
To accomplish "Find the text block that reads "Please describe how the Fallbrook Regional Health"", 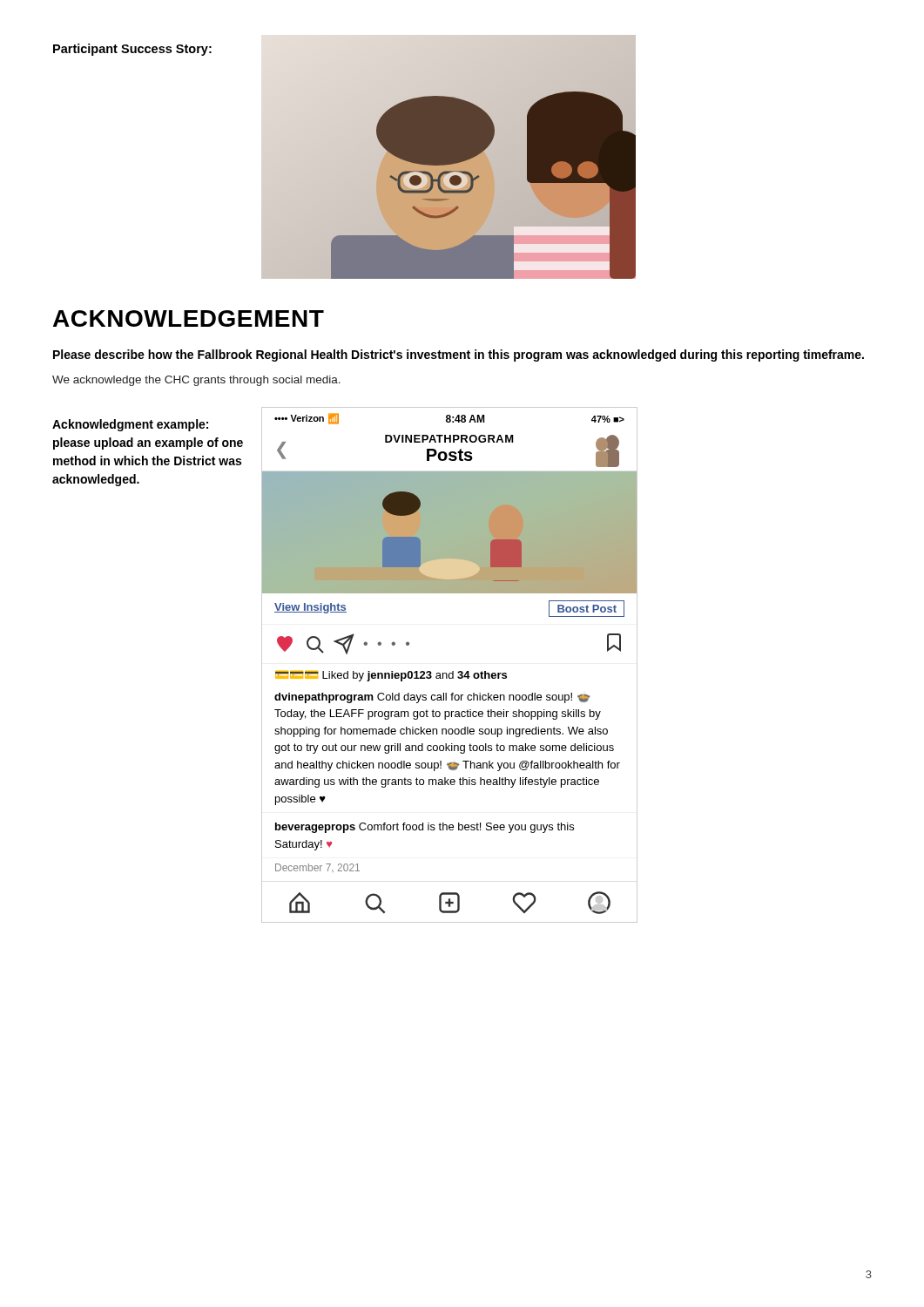I will [x=459, y=355].
